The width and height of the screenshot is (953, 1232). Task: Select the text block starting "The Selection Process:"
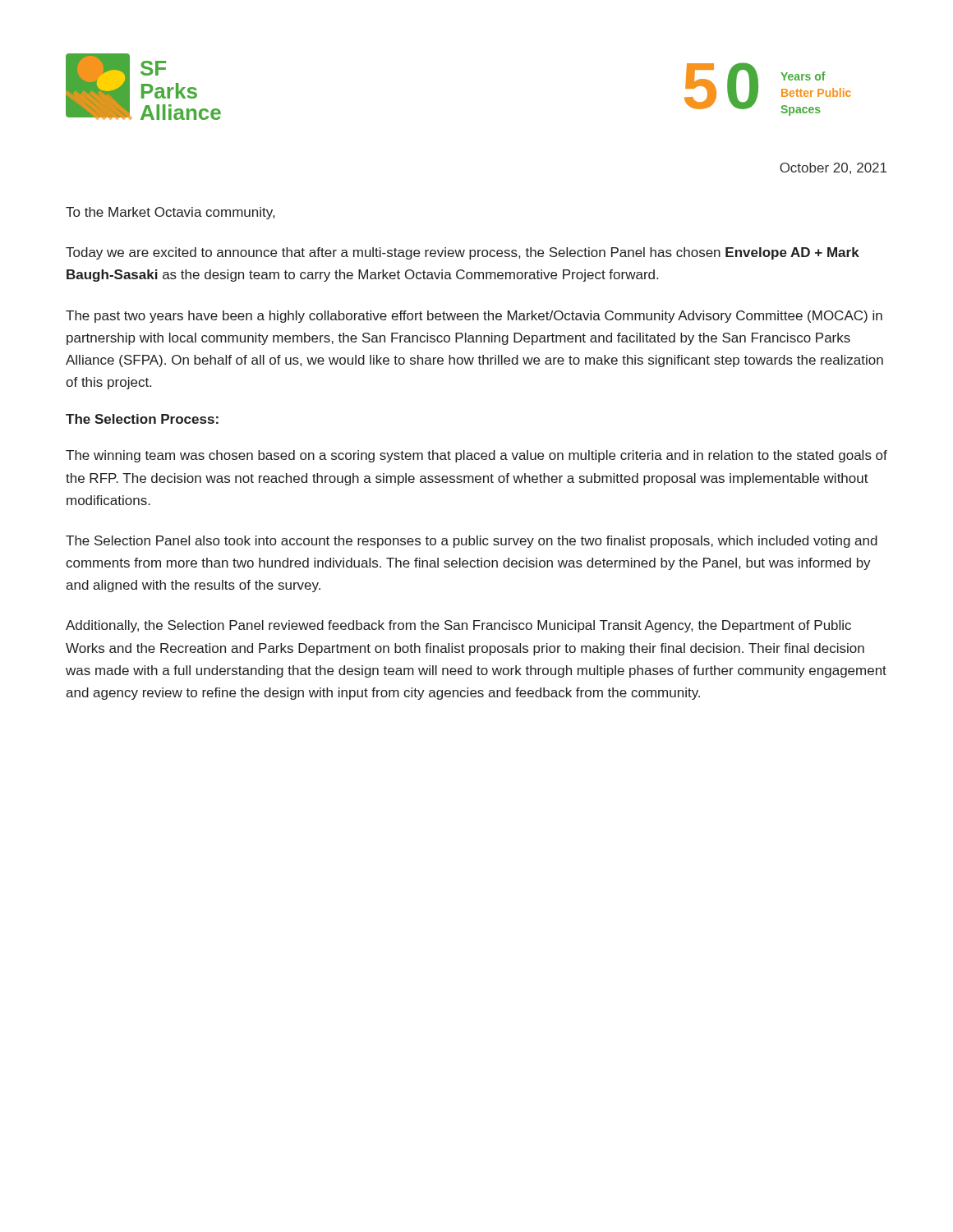pos(143,420)
